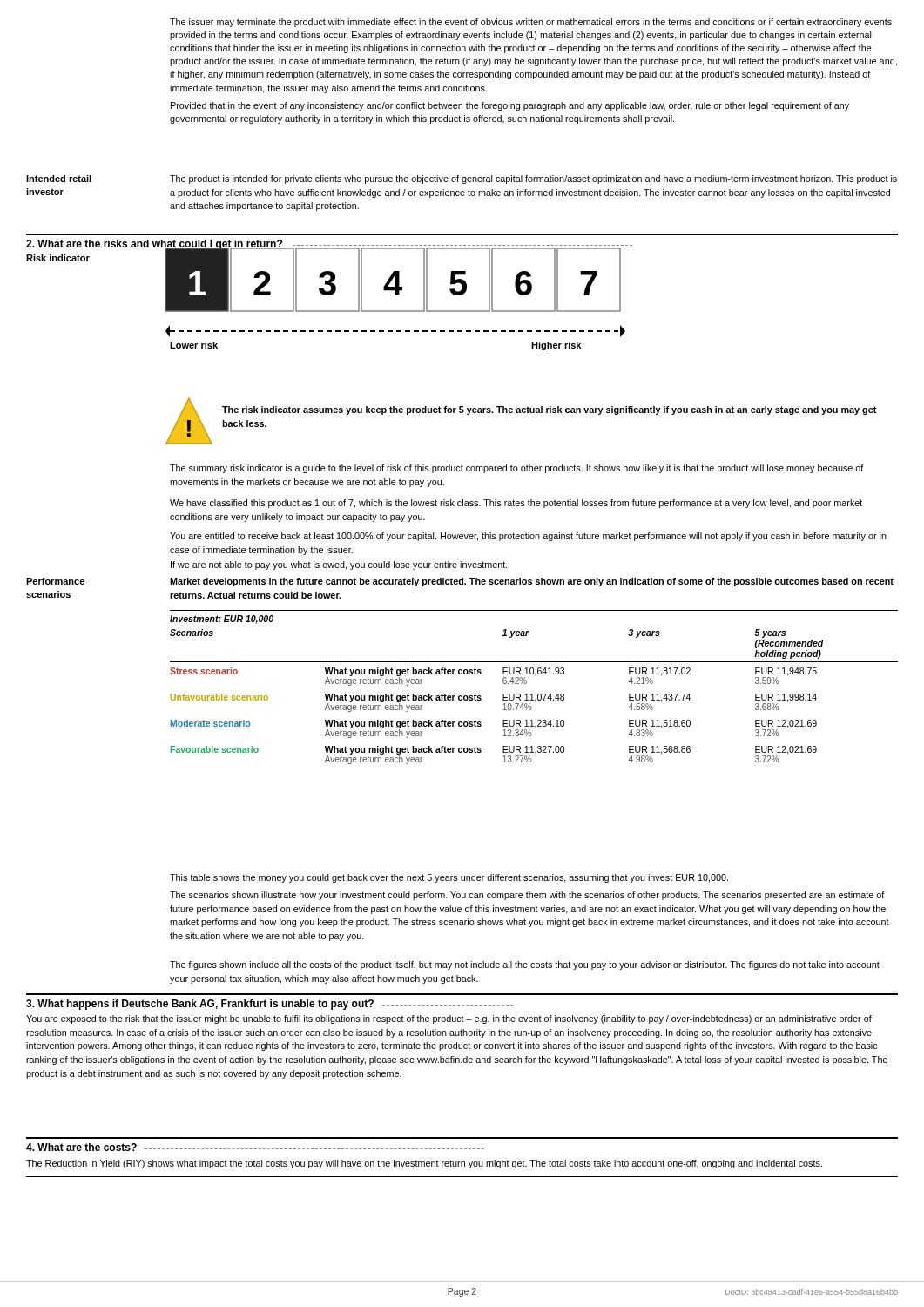Point to the section header beginning "3. What happens if Deutsche Bank"

[269, 1004]
